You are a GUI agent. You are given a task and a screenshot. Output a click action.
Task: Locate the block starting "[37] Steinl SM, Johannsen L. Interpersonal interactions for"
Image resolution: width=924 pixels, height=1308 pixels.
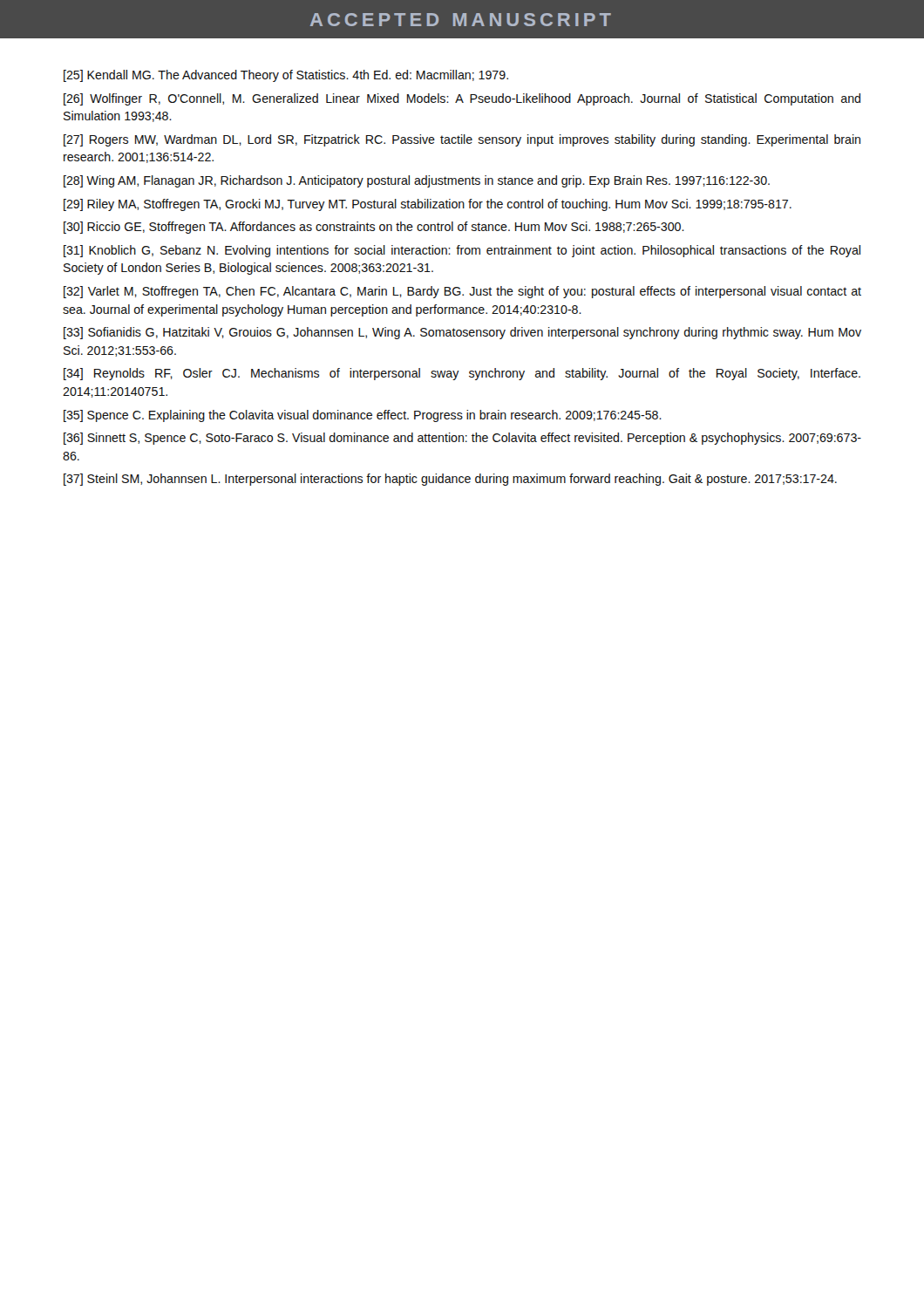tap(450, 479)
